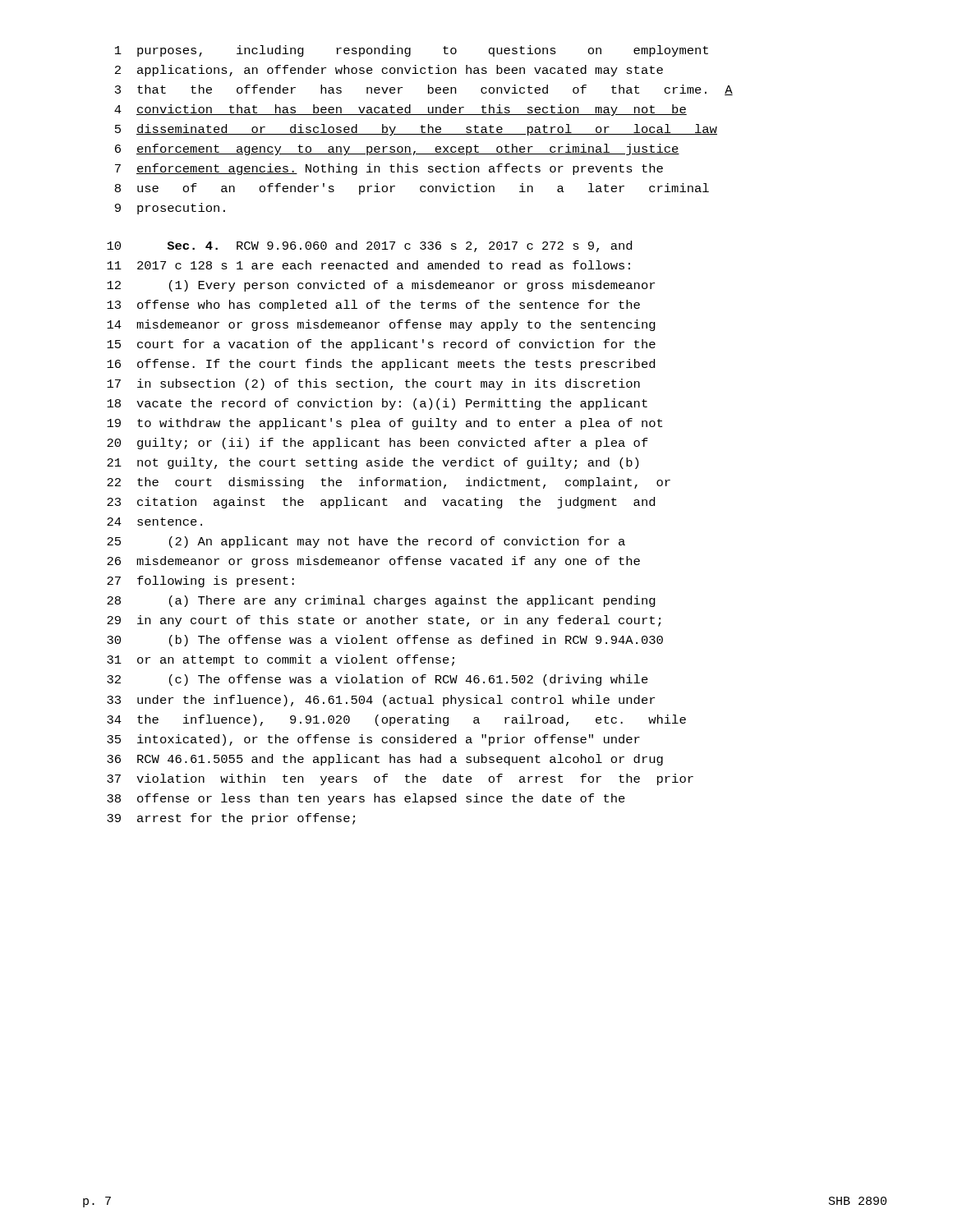Image resolution: width=953 pixels, height=1232 pixels.
Task: Select the list item that reads "8 use of an offender's prior conviction in"
Action: [485, 189]
